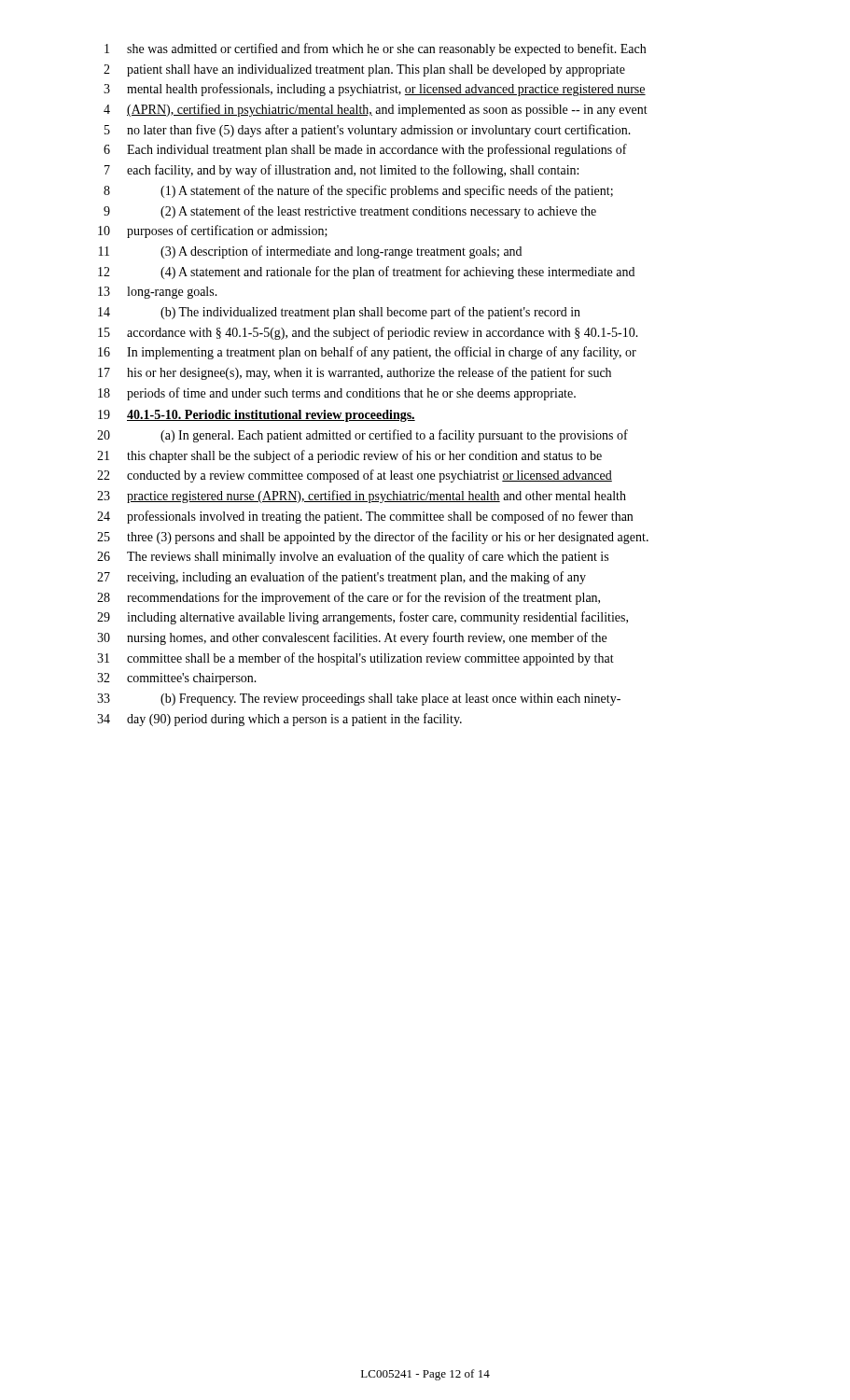Click on the list item containing "12 (4) A statement and rationale for"
850x1400 pixels.
tap(434, 272)
